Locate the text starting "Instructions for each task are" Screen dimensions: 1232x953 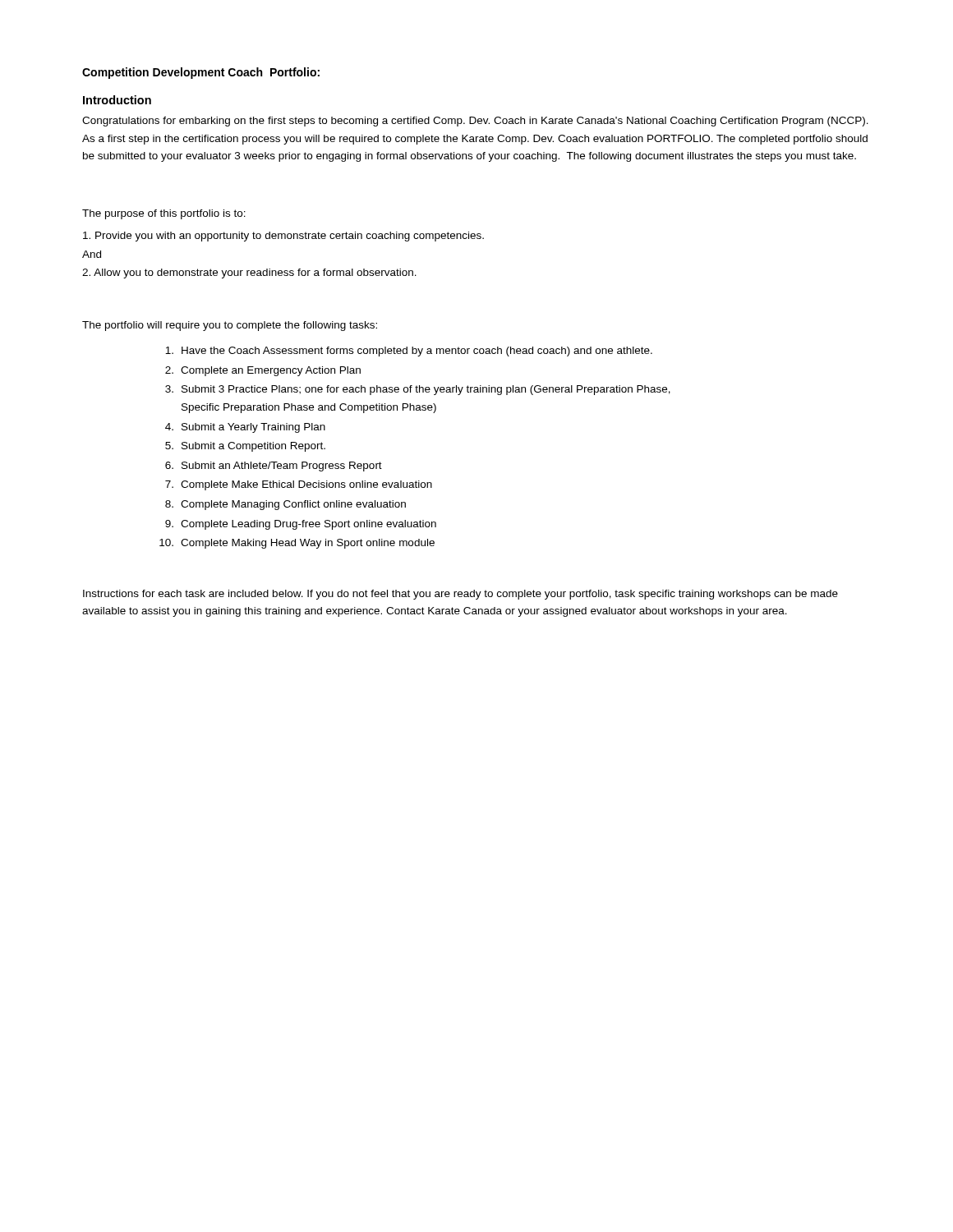click(x=460, y=602)
